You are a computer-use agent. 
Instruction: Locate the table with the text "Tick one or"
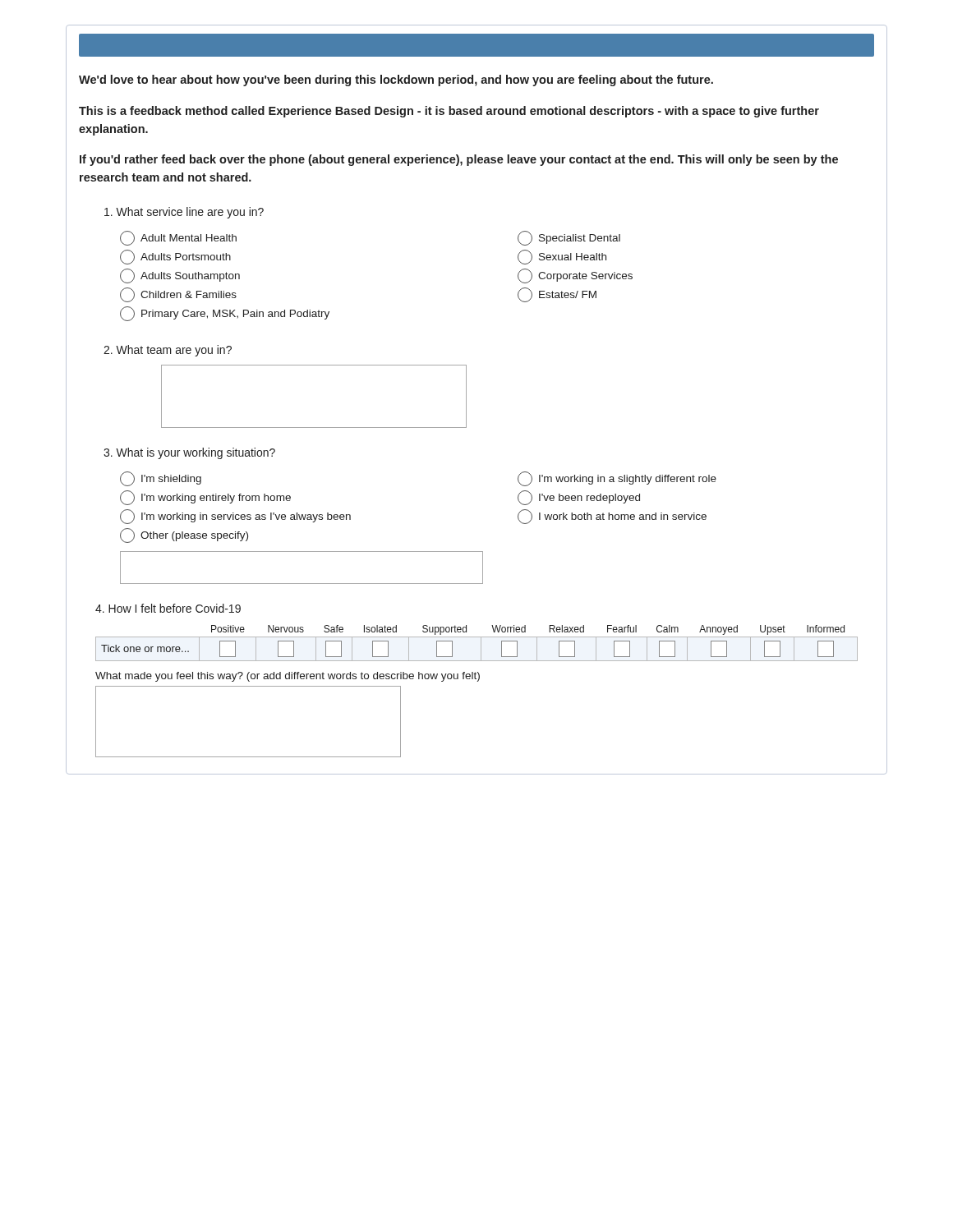point(476,641)
